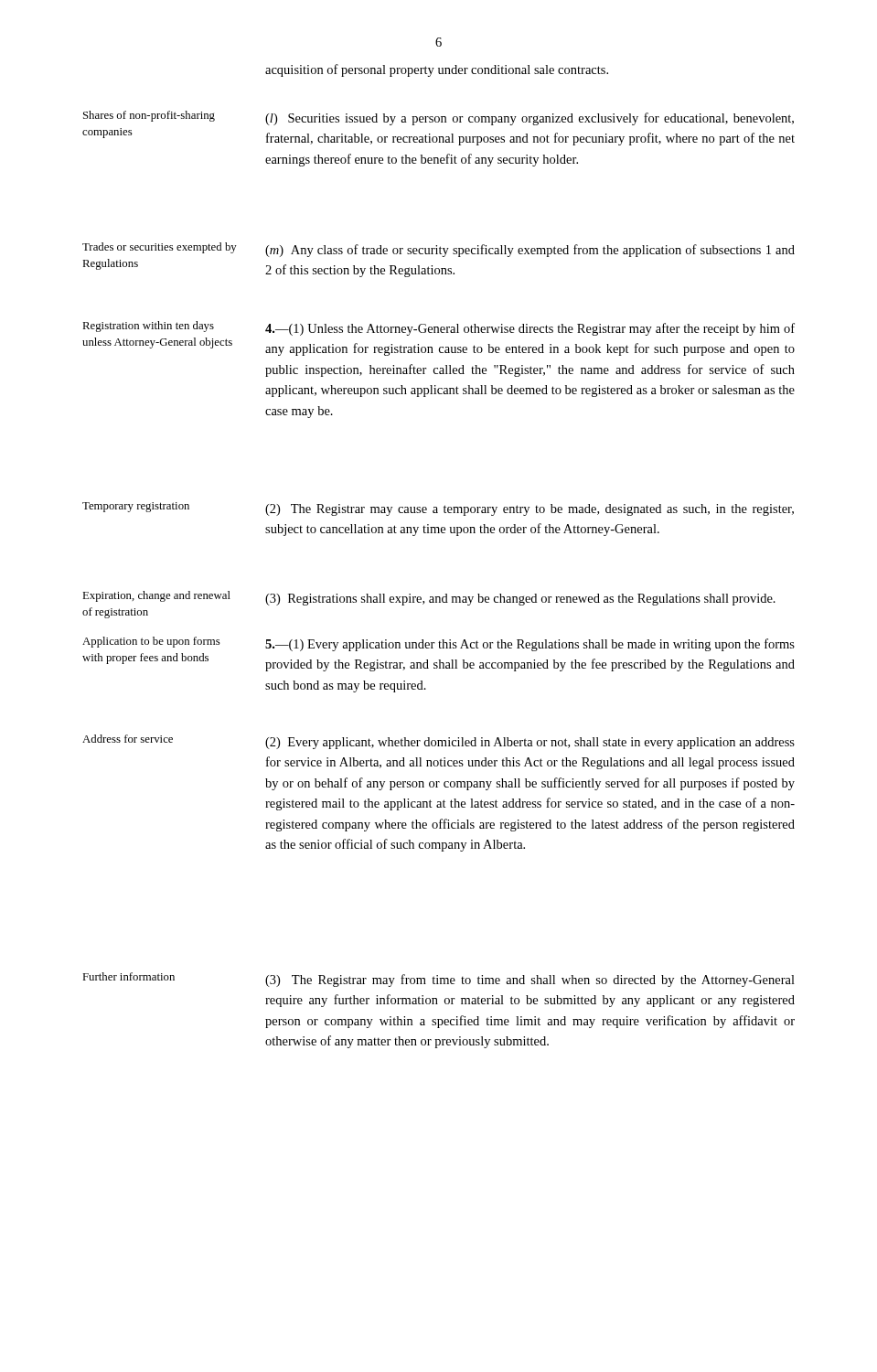
Task: Locate the text block that reads "Registration within ten days"
Action: click(x=157, y=334)
